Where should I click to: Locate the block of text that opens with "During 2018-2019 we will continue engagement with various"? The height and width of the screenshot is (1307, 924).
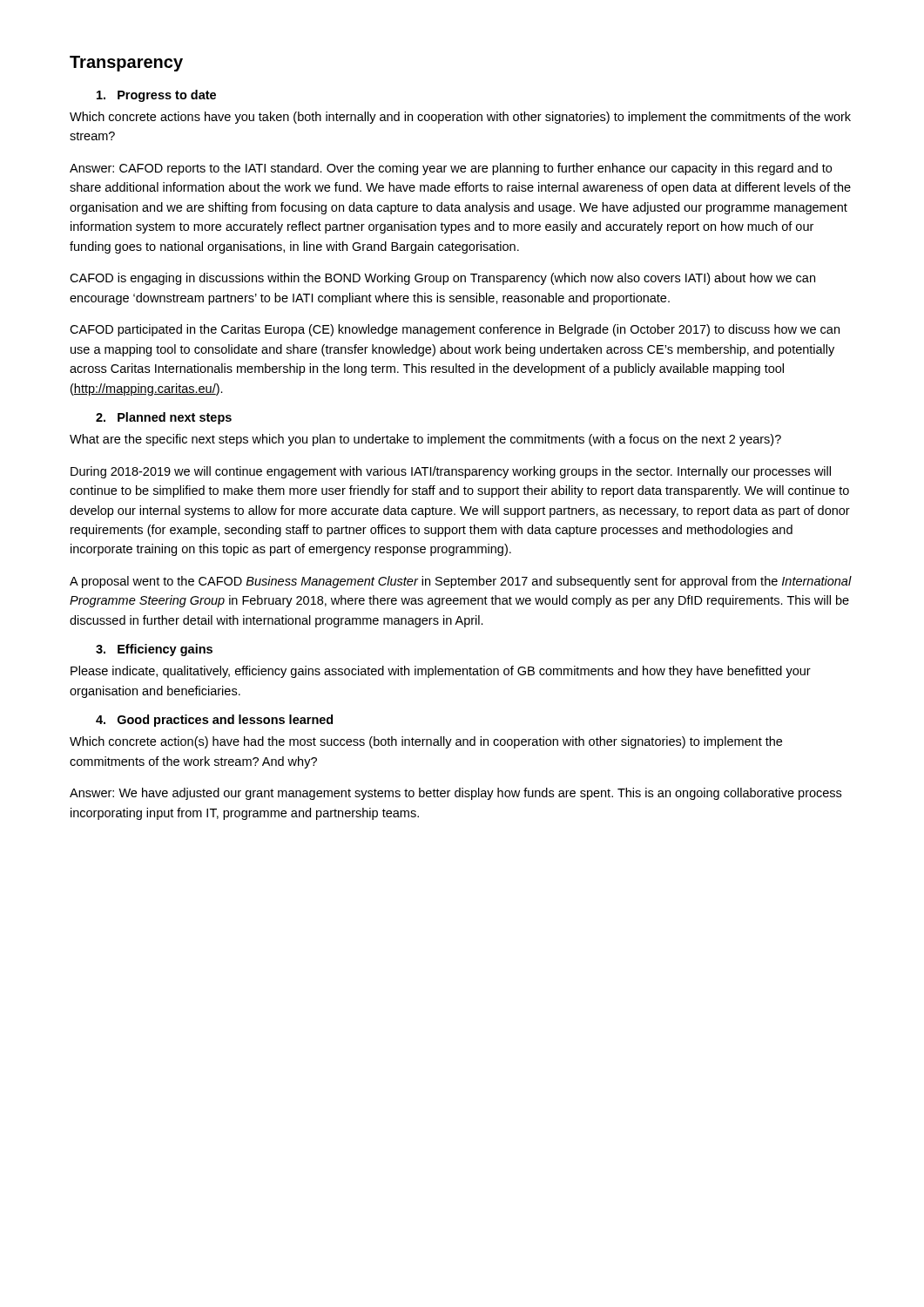(460, 510)
